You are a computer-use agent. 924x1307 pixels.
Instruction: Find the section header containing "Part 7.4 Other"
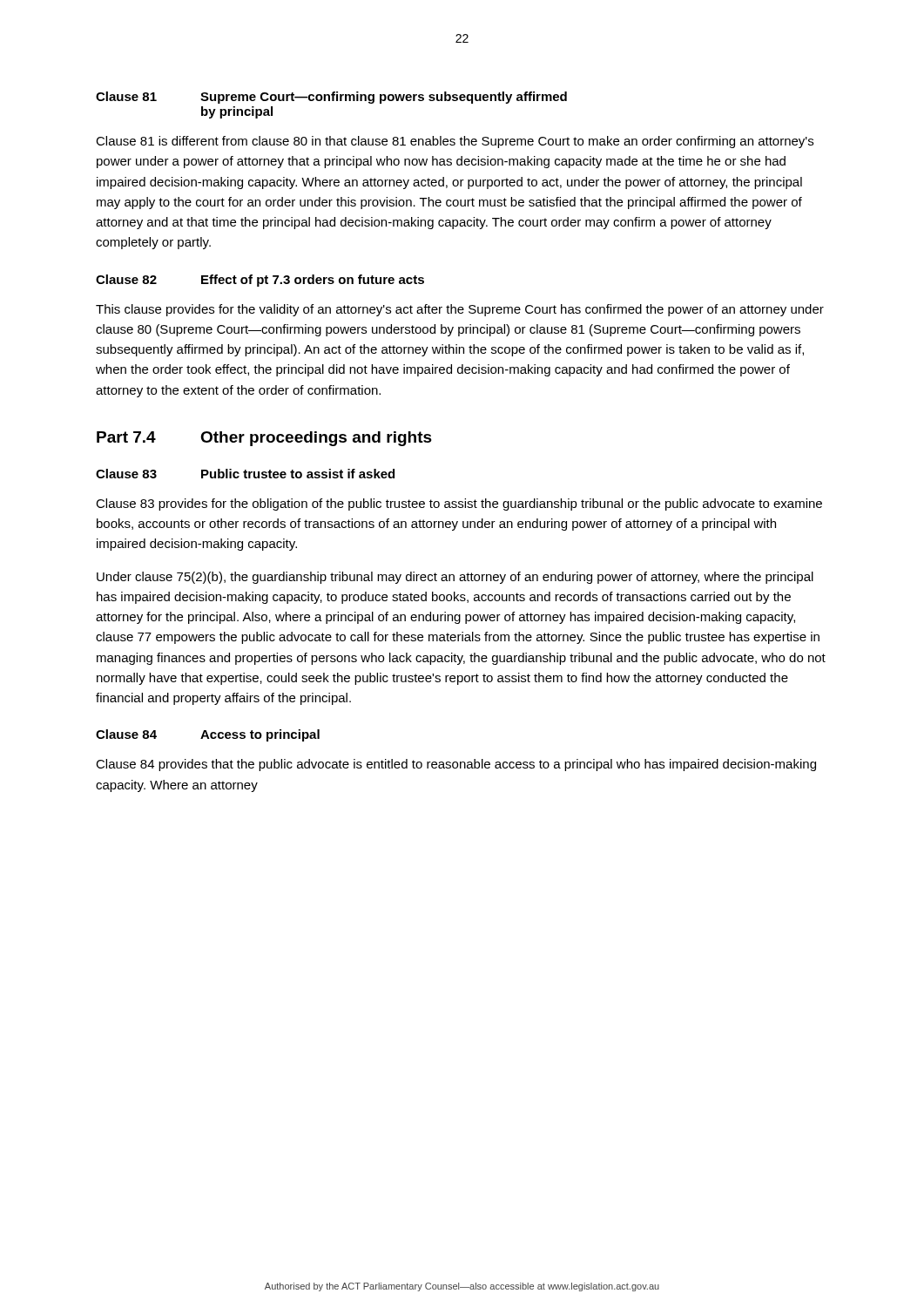click(x=264, y=437)
